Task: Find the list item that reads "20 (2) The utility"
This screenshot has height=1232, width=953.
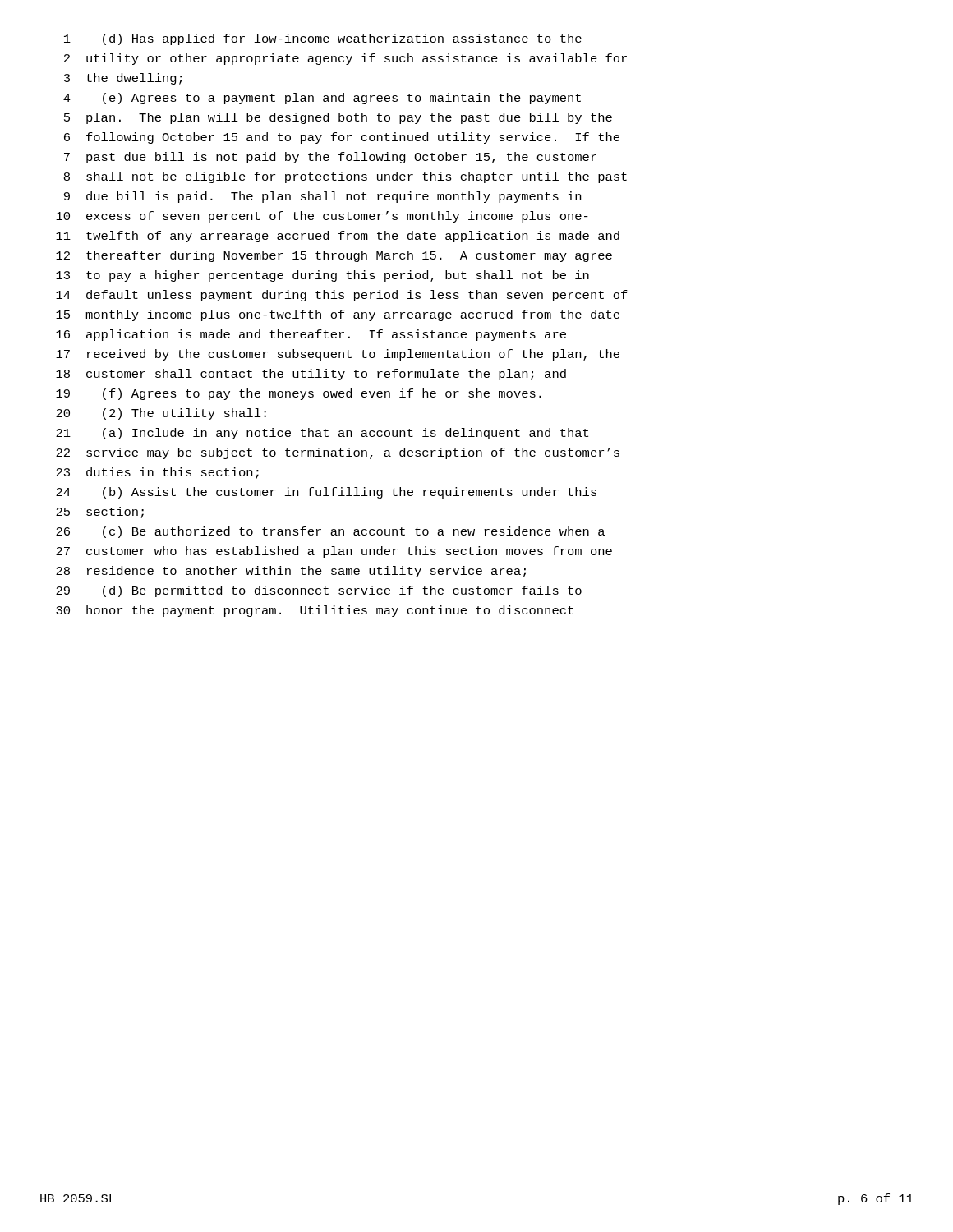Action: (161, 414)
